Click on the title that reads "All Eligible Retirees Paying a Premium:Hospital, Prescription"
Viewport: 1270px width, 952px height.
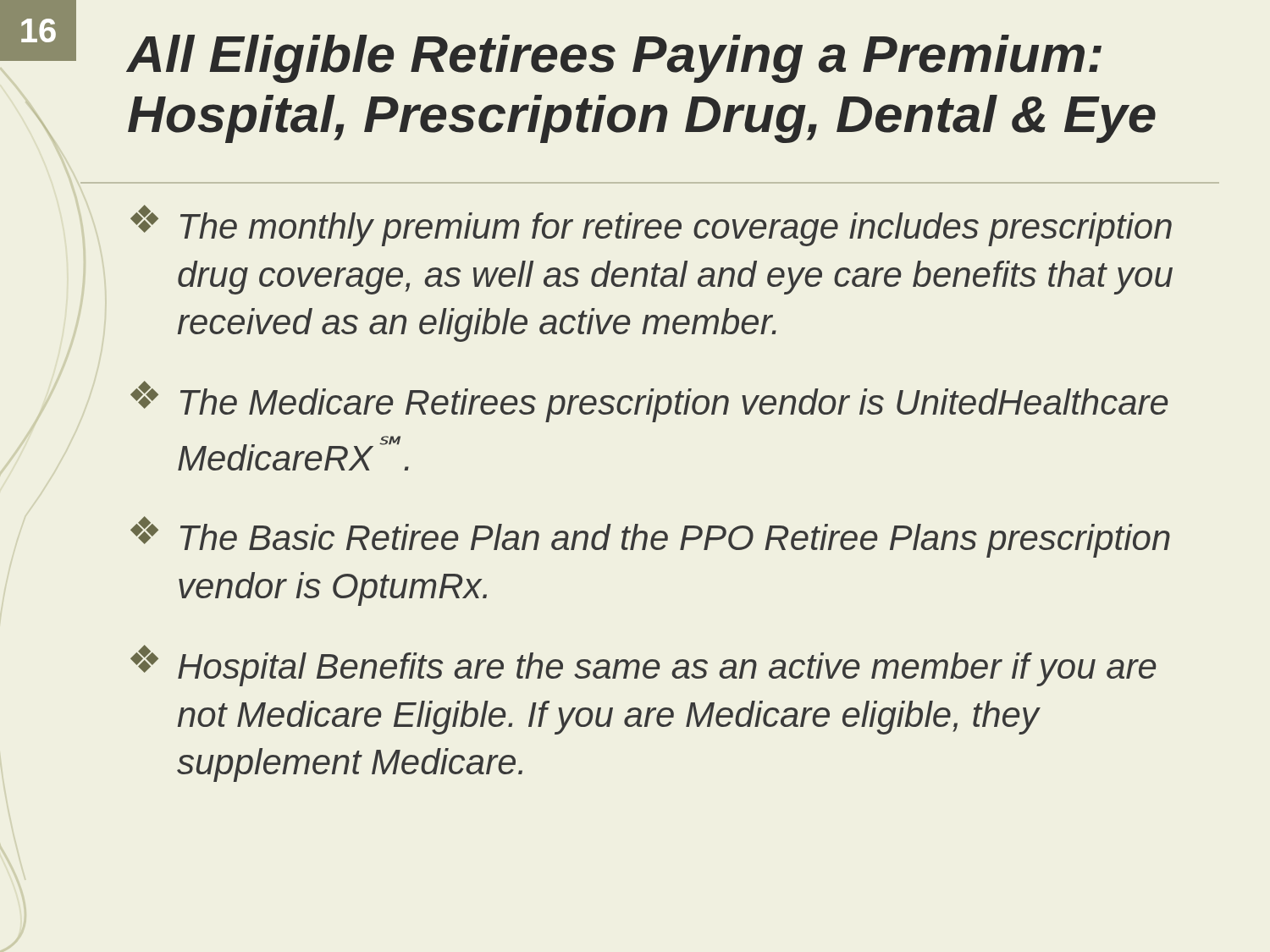673,84
